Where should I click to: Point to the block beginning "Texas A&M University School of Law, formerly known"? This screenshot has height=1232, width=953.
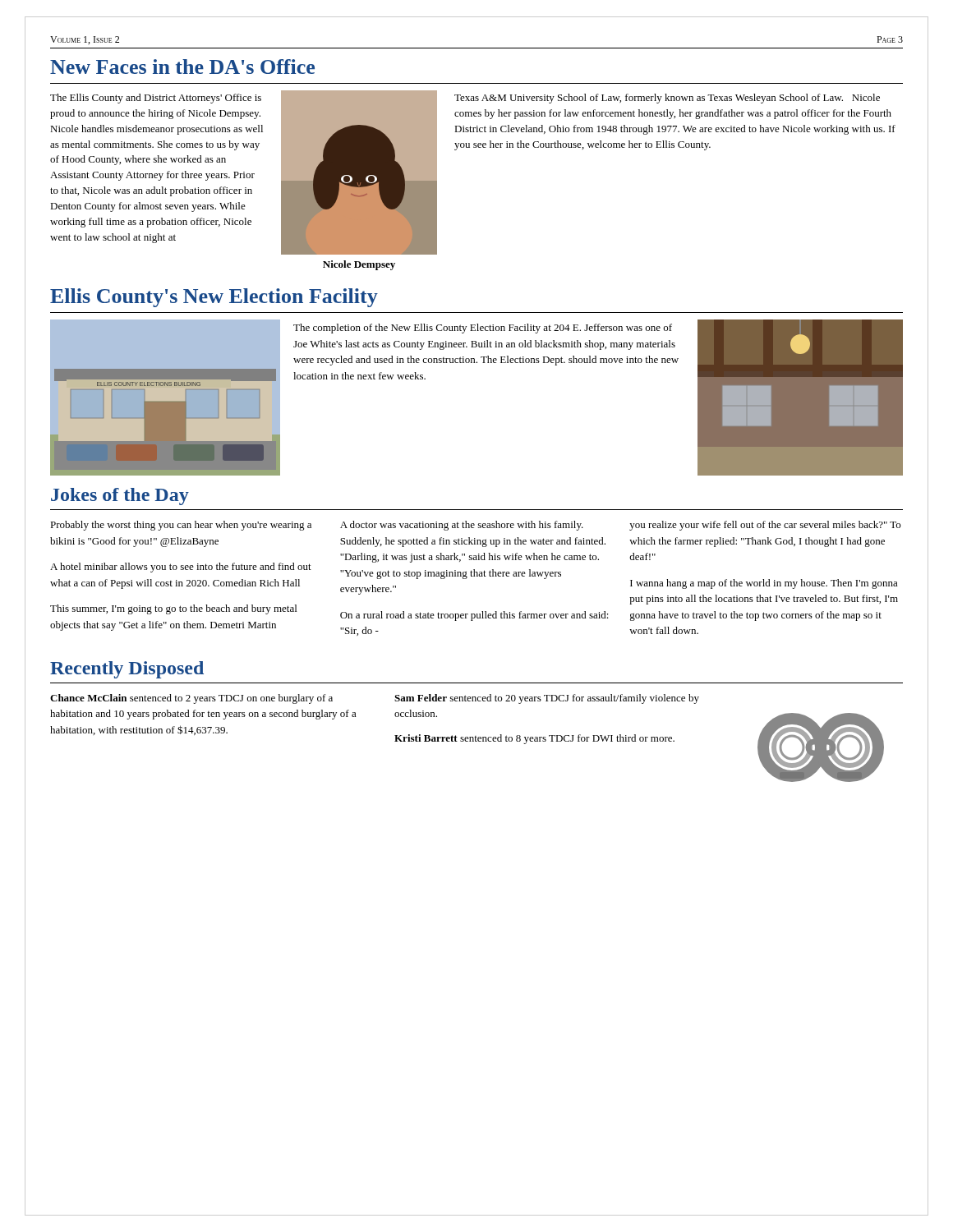675,121
